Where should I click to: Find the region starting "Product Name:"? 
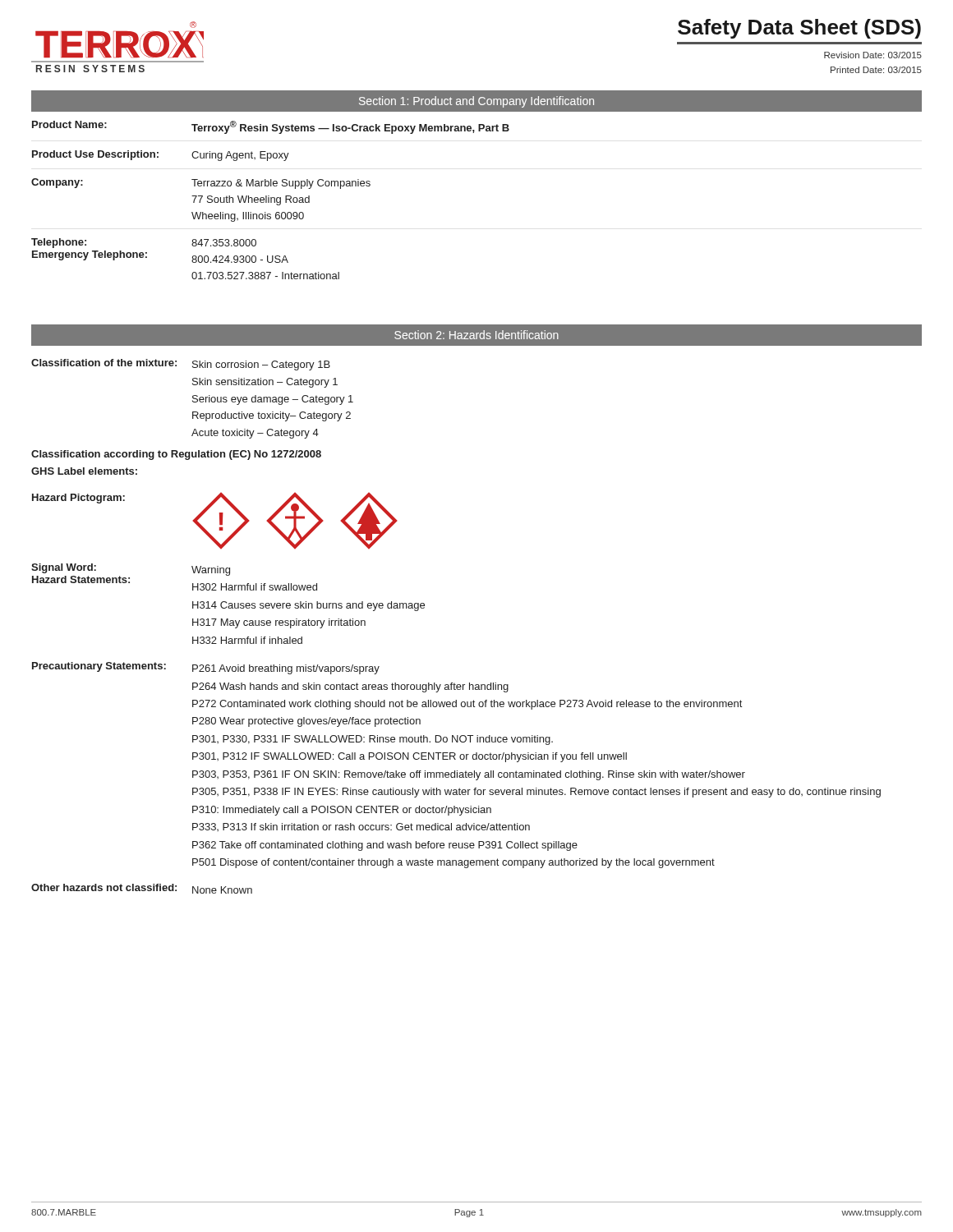(x=69, y=124)
